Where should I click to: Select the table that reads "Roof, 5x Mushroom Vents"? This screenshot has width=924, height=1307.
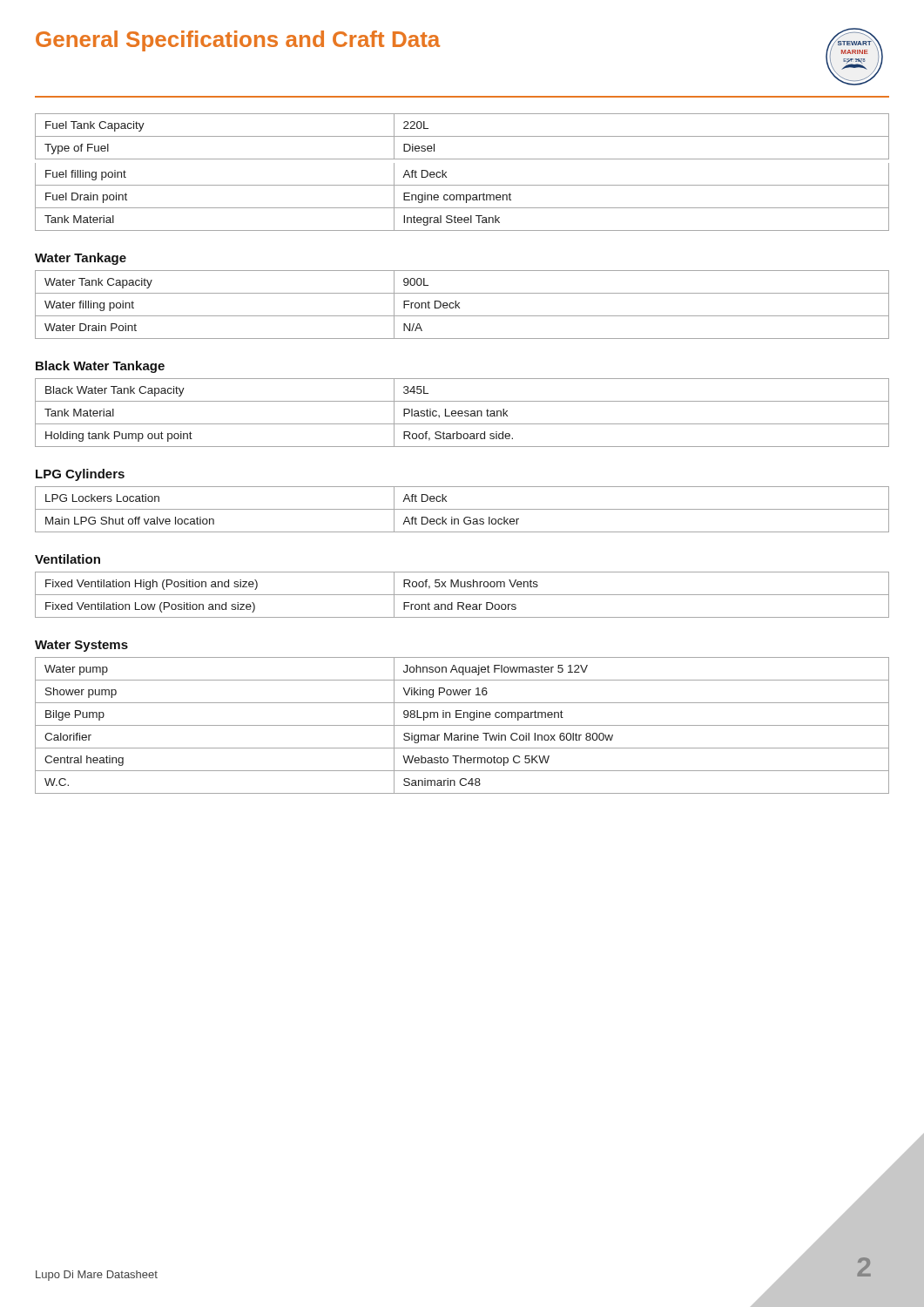point(462,595)
